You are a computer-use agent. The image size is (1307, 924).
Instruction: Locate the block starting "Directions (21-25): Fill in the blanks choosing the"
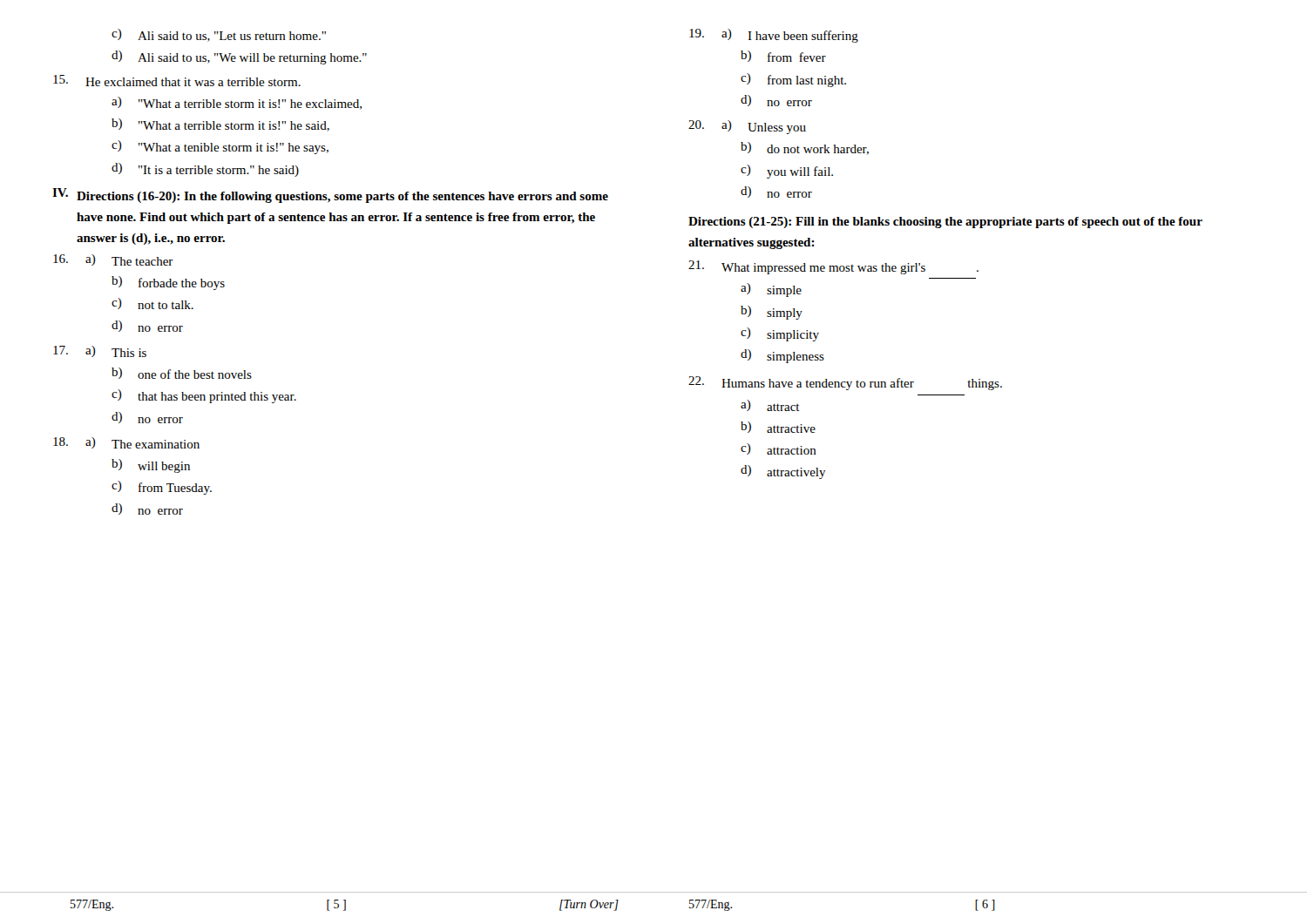[945, 232]
